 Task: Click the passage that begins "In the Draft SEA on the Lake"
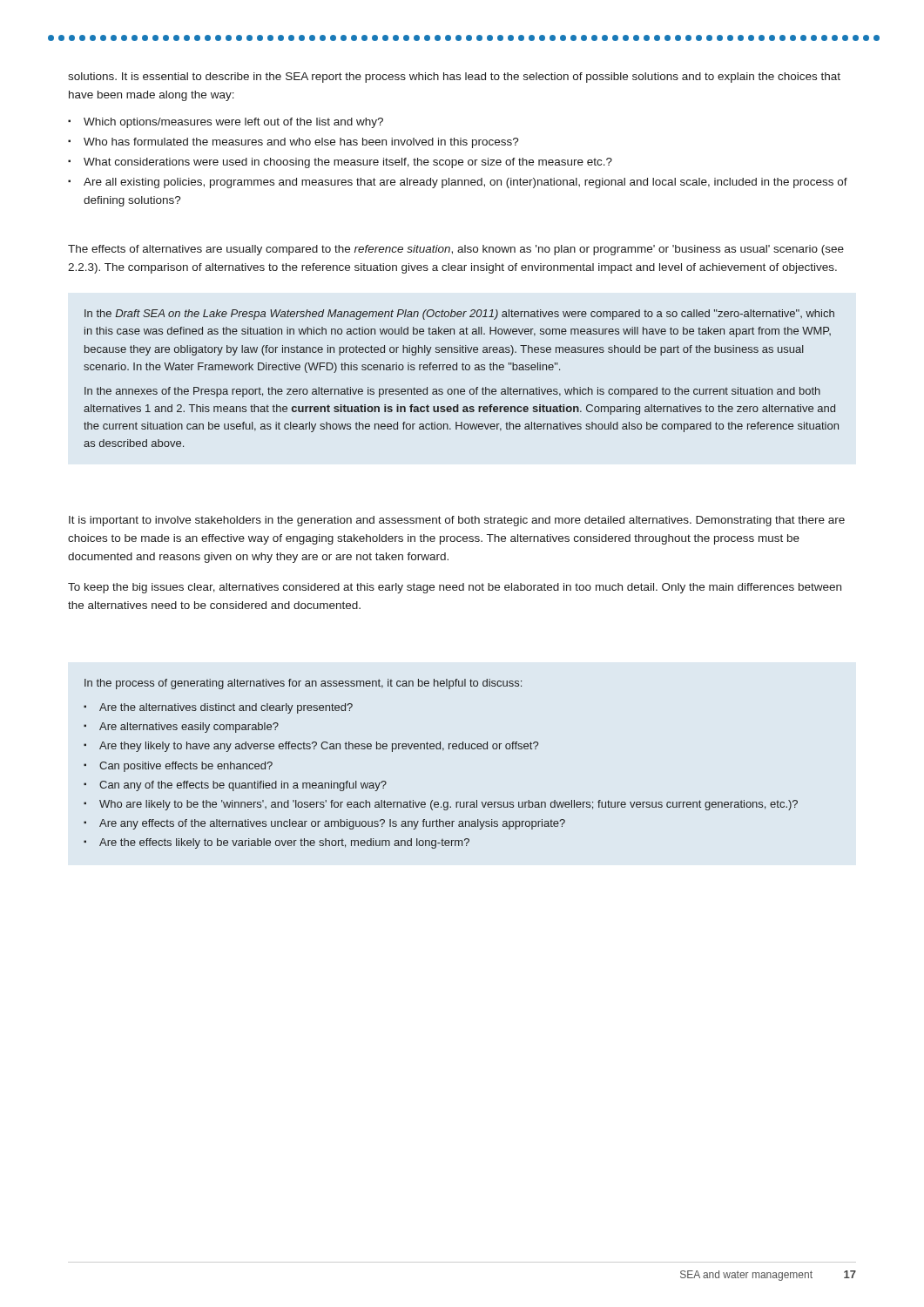[462, 379]
